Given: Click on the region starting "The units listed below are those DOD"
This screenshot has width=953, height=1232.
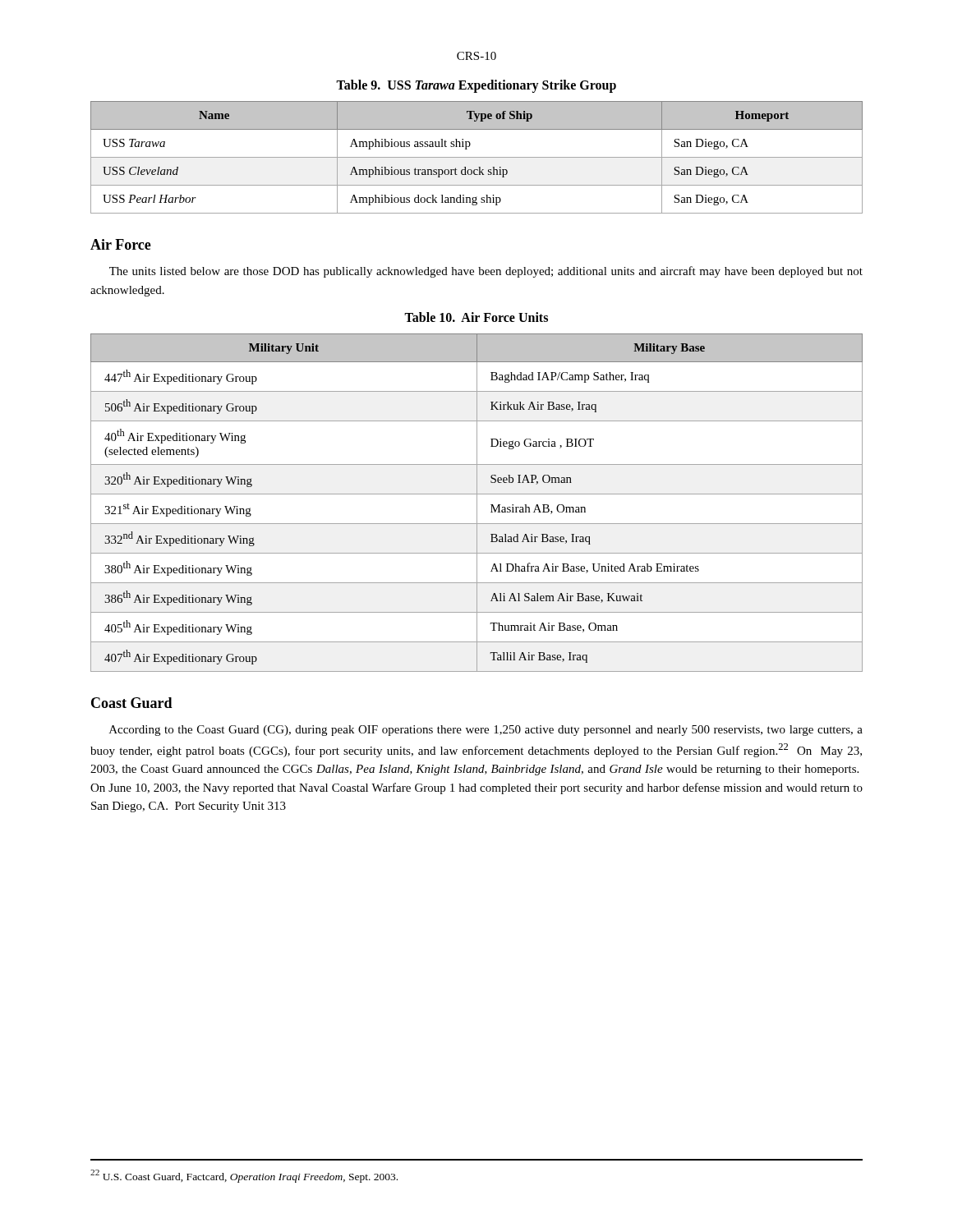Looking at the screenshot, I should point(476,280).
